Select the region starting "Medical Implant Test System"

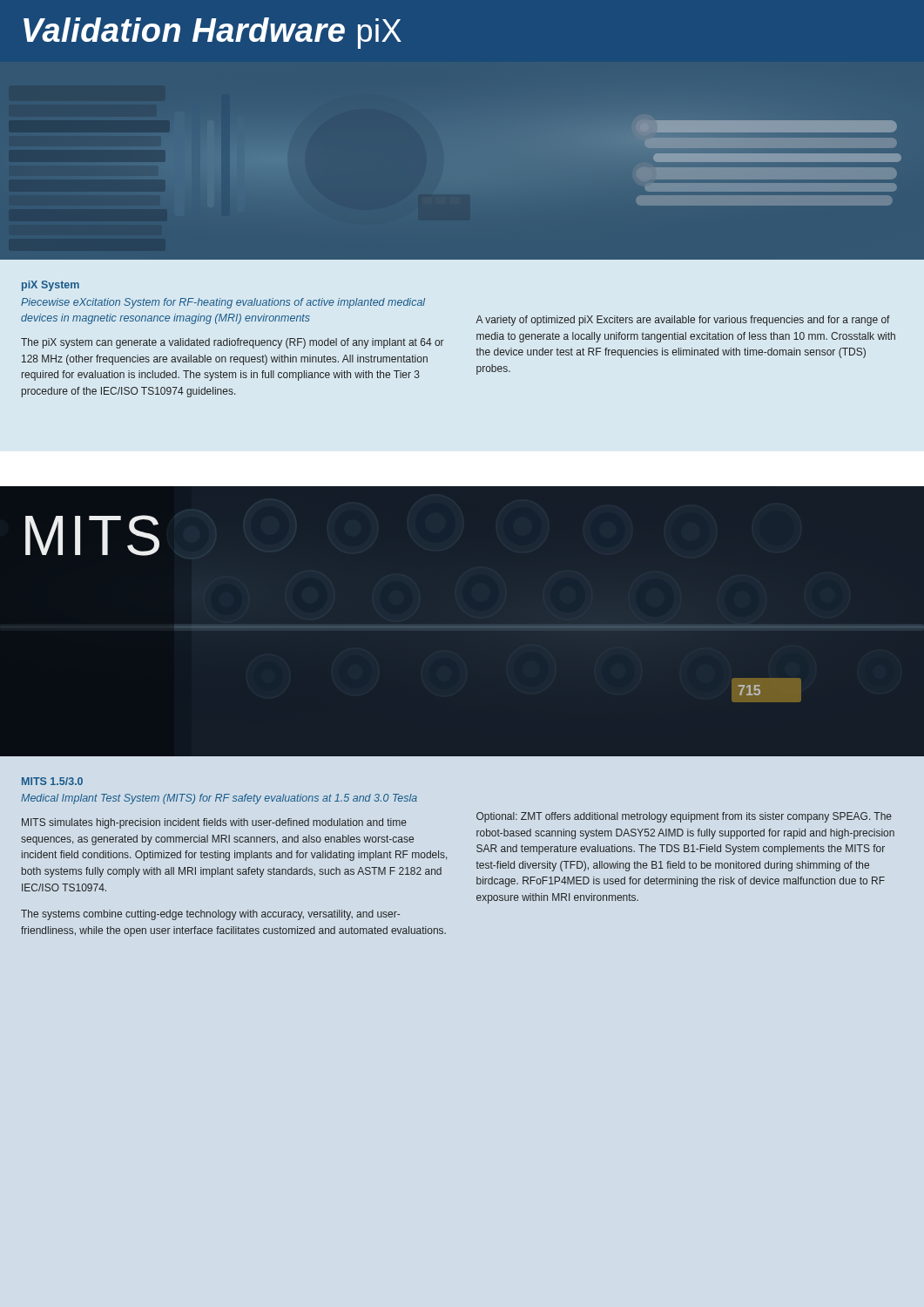219,798
